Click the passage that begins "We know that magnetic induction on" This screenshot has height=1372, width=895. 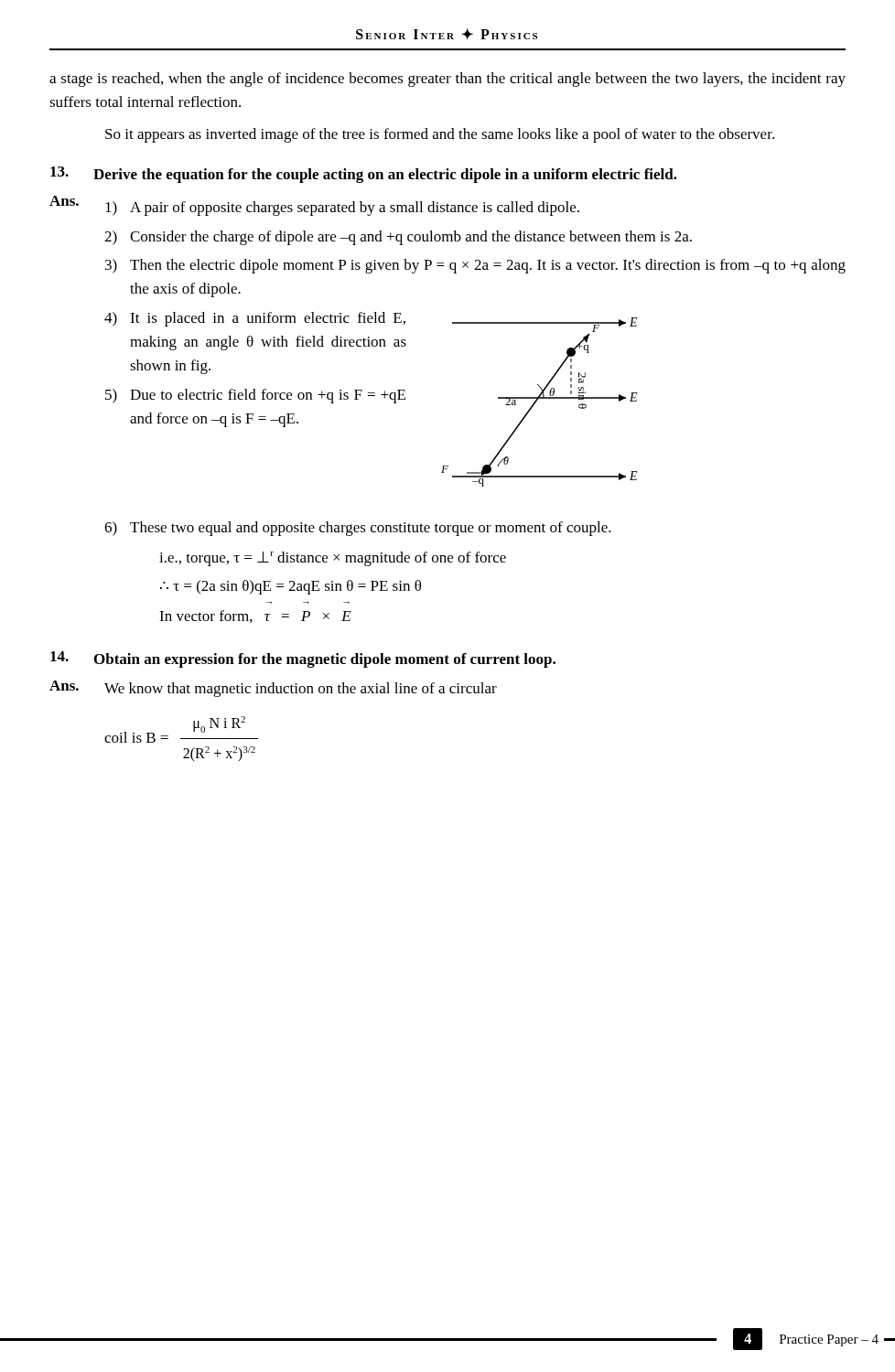300,688
